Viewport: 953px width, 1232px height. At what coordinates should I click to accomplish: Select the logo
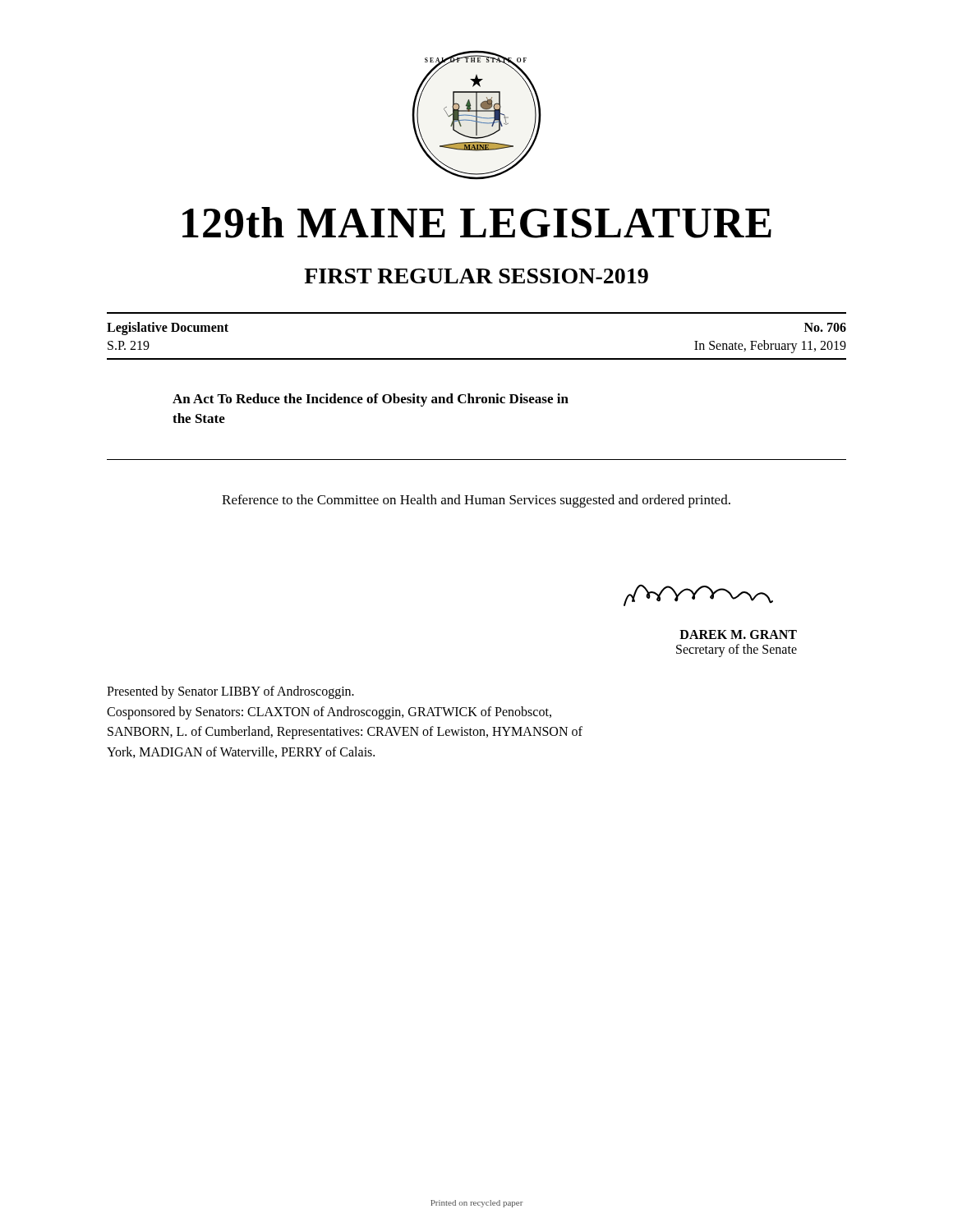pyautogui.click(x=476, y=92)
